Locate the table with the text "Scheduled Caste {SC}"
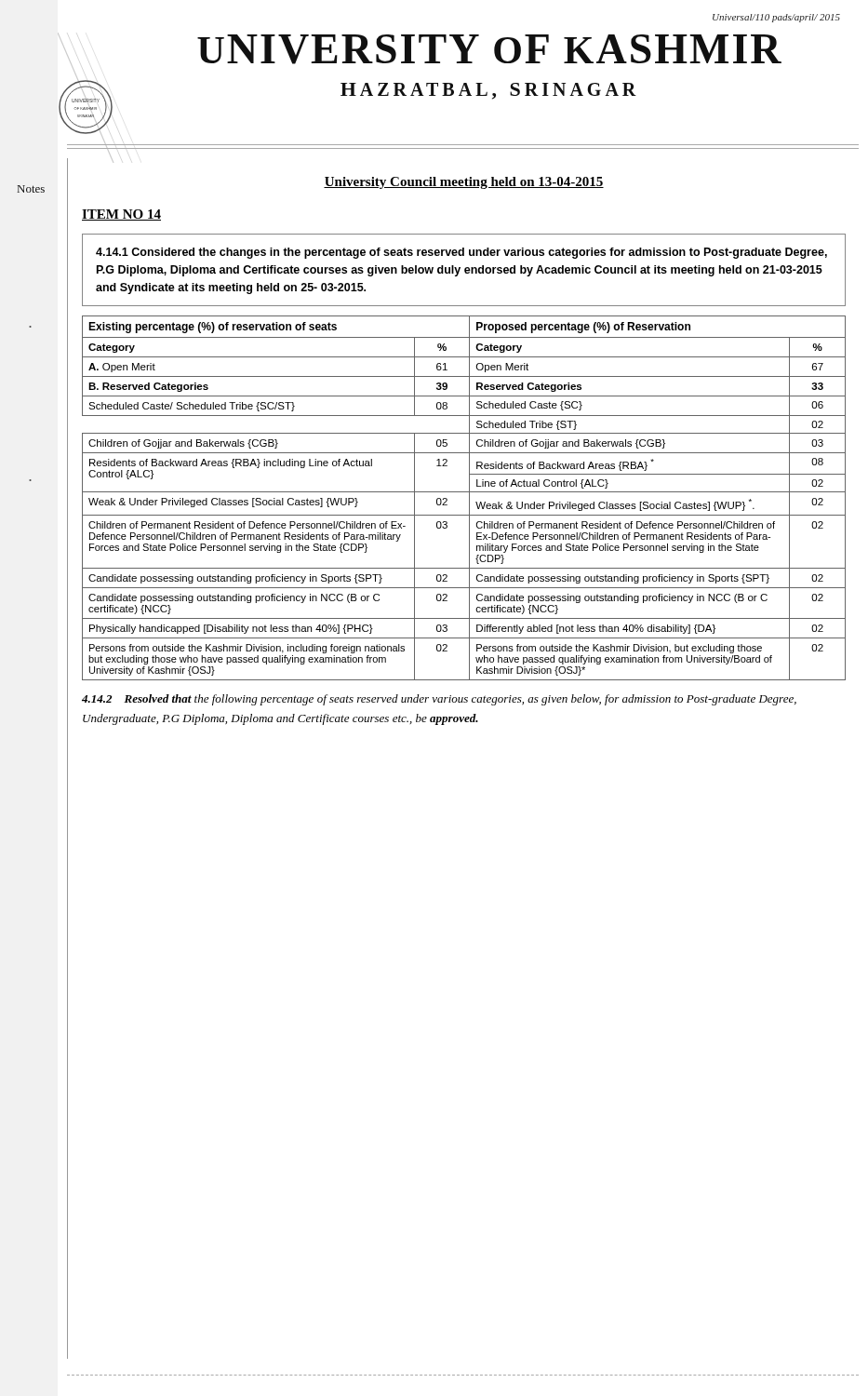 point(464,498)
